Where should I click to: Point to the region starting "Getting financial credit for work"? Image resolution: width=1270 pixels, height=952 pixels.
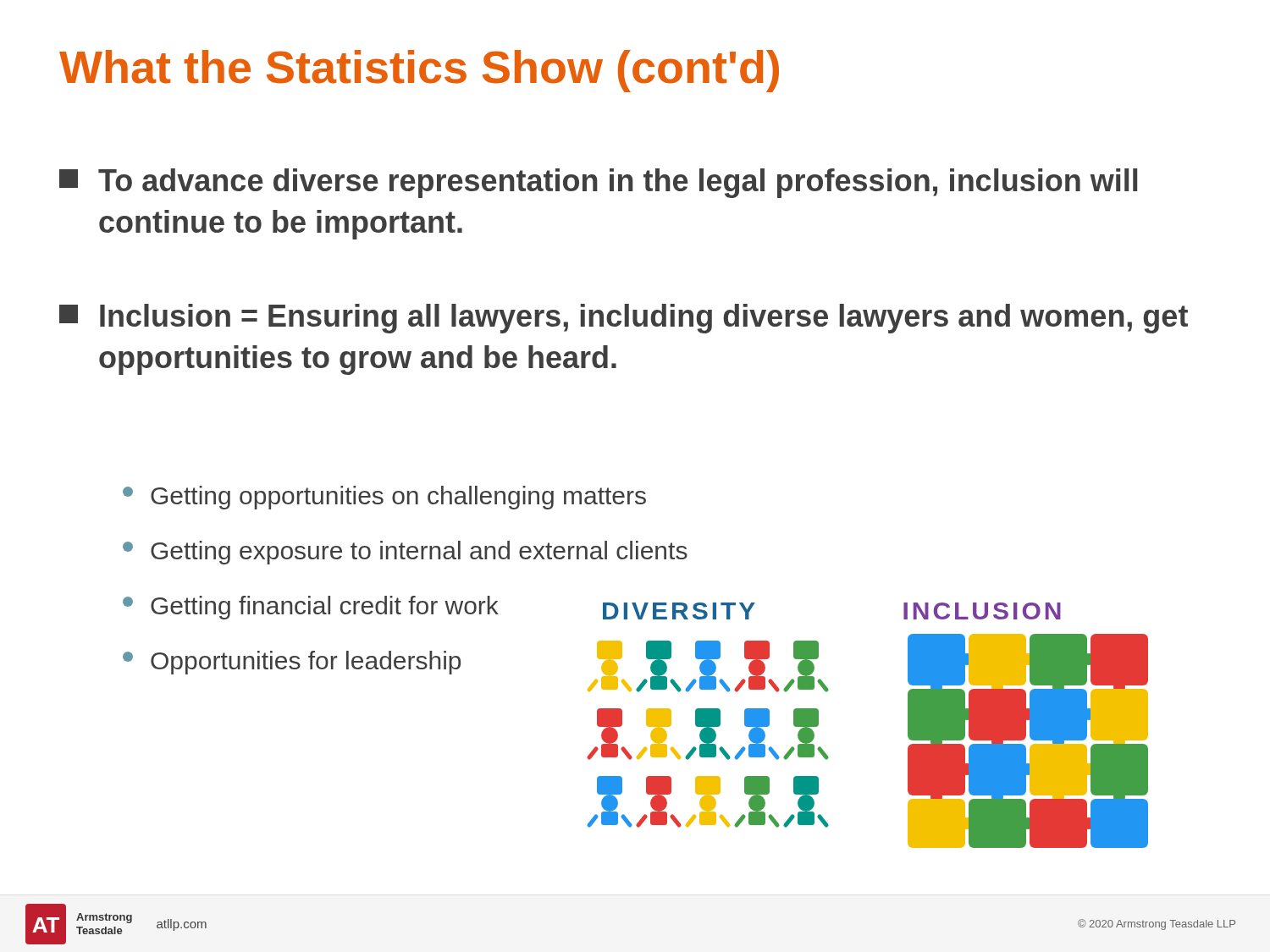point(311,606)
